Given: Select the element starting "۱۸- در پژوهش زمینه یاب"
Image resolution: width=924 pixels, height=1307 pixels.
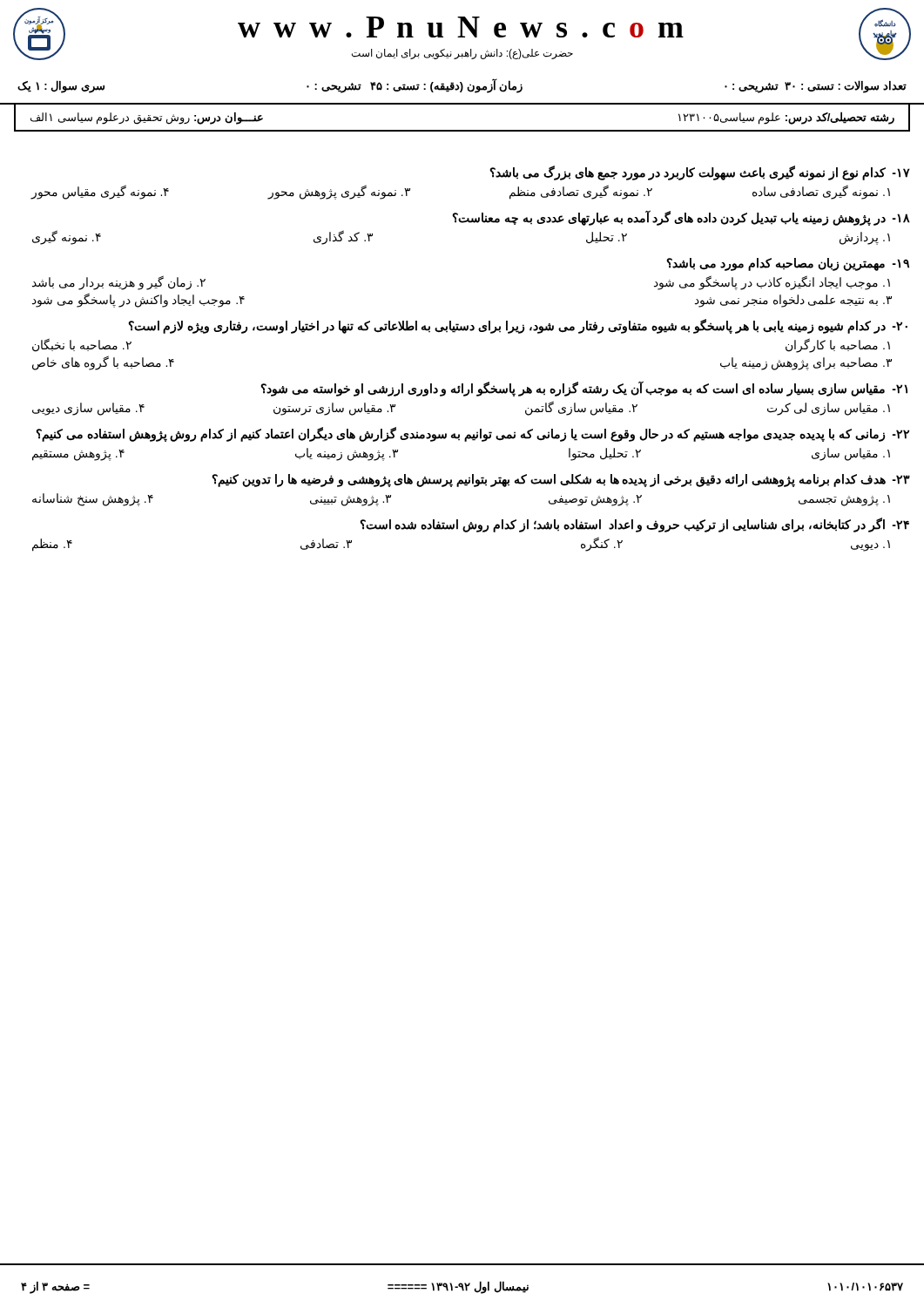Looking at the screenshot, I should coord(462,227).
